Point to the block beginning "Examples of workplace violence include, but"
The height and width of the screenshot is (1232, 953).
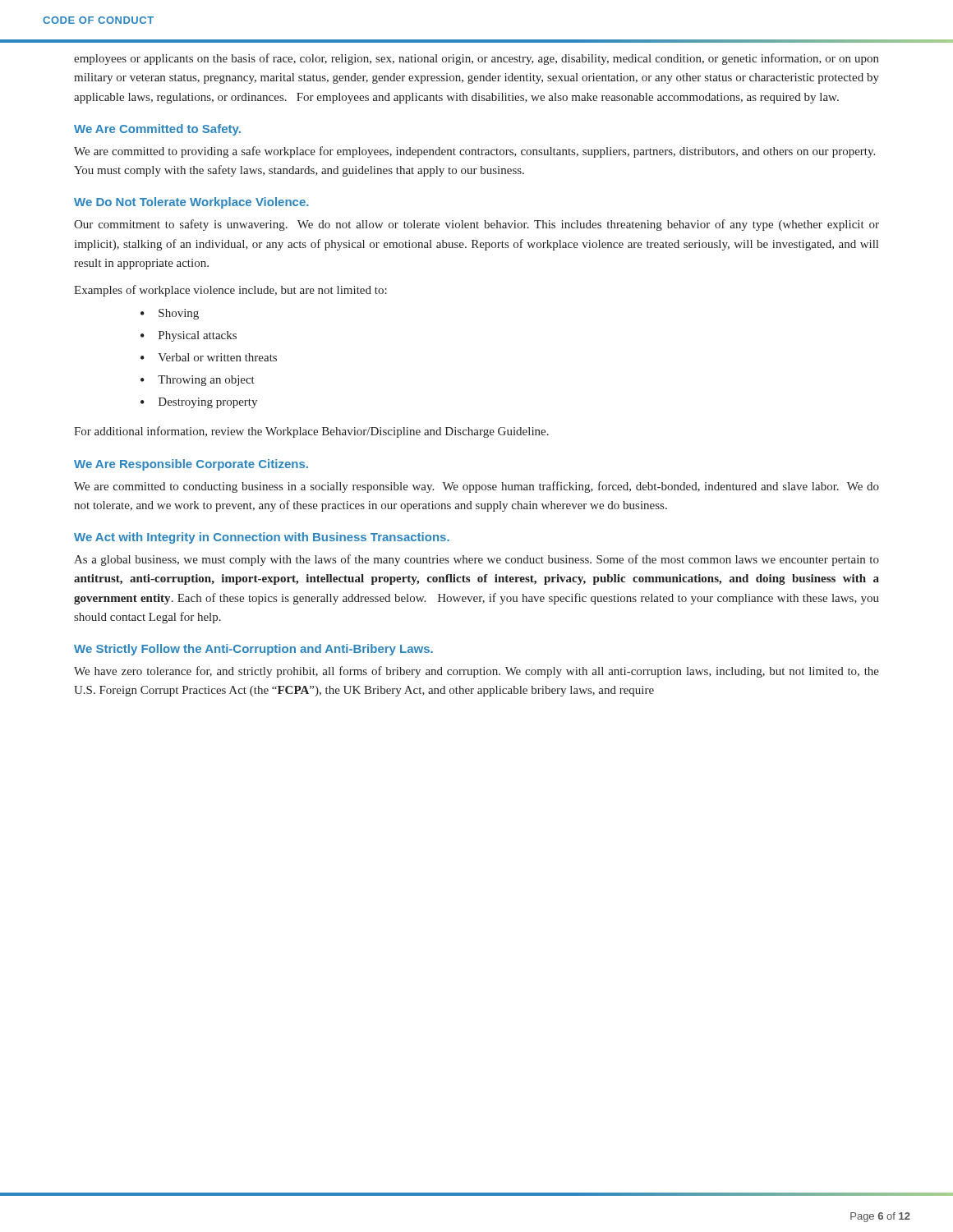231,290
